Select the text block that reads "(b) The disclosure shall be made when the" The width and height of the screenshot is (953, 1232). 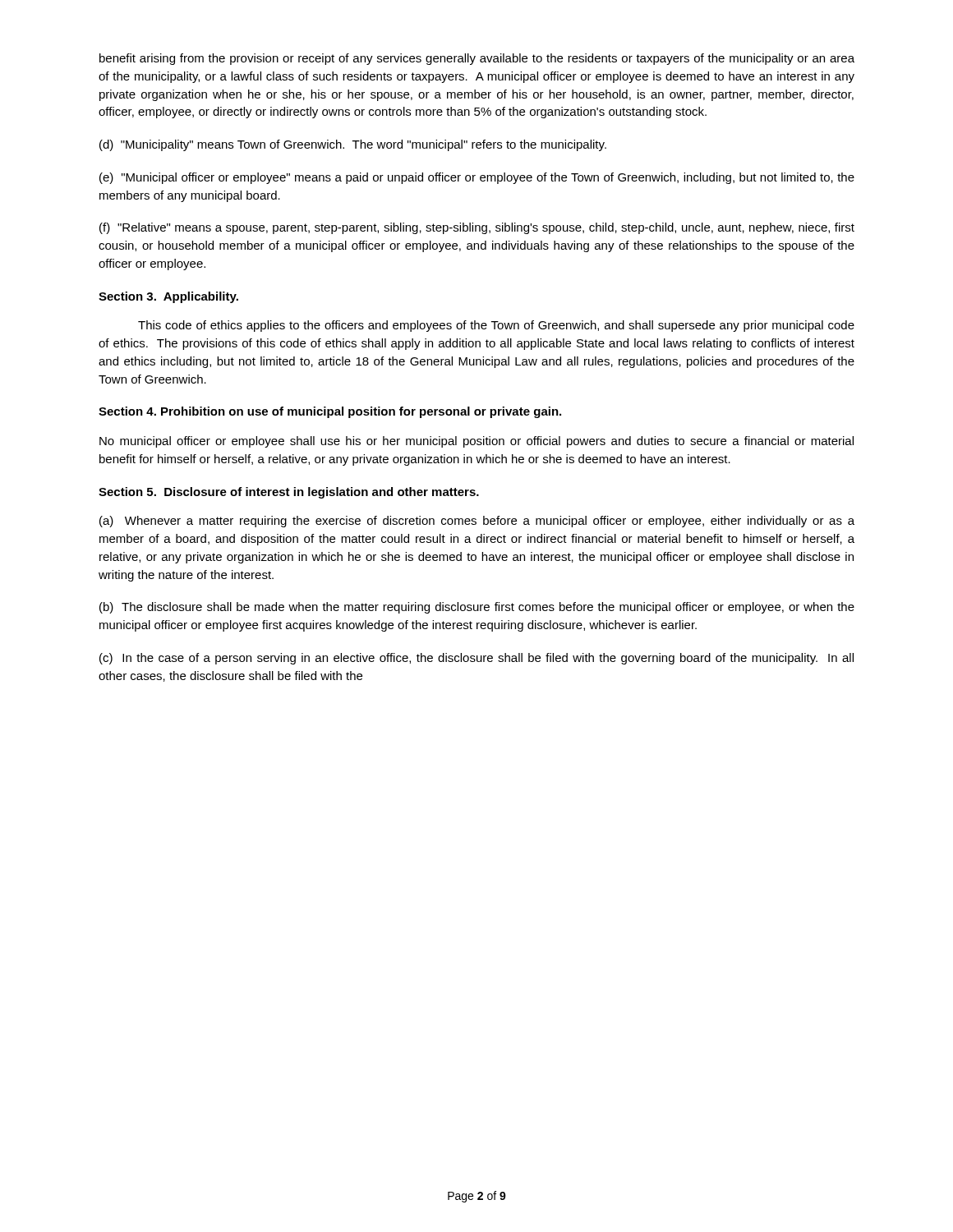(476, 616)
